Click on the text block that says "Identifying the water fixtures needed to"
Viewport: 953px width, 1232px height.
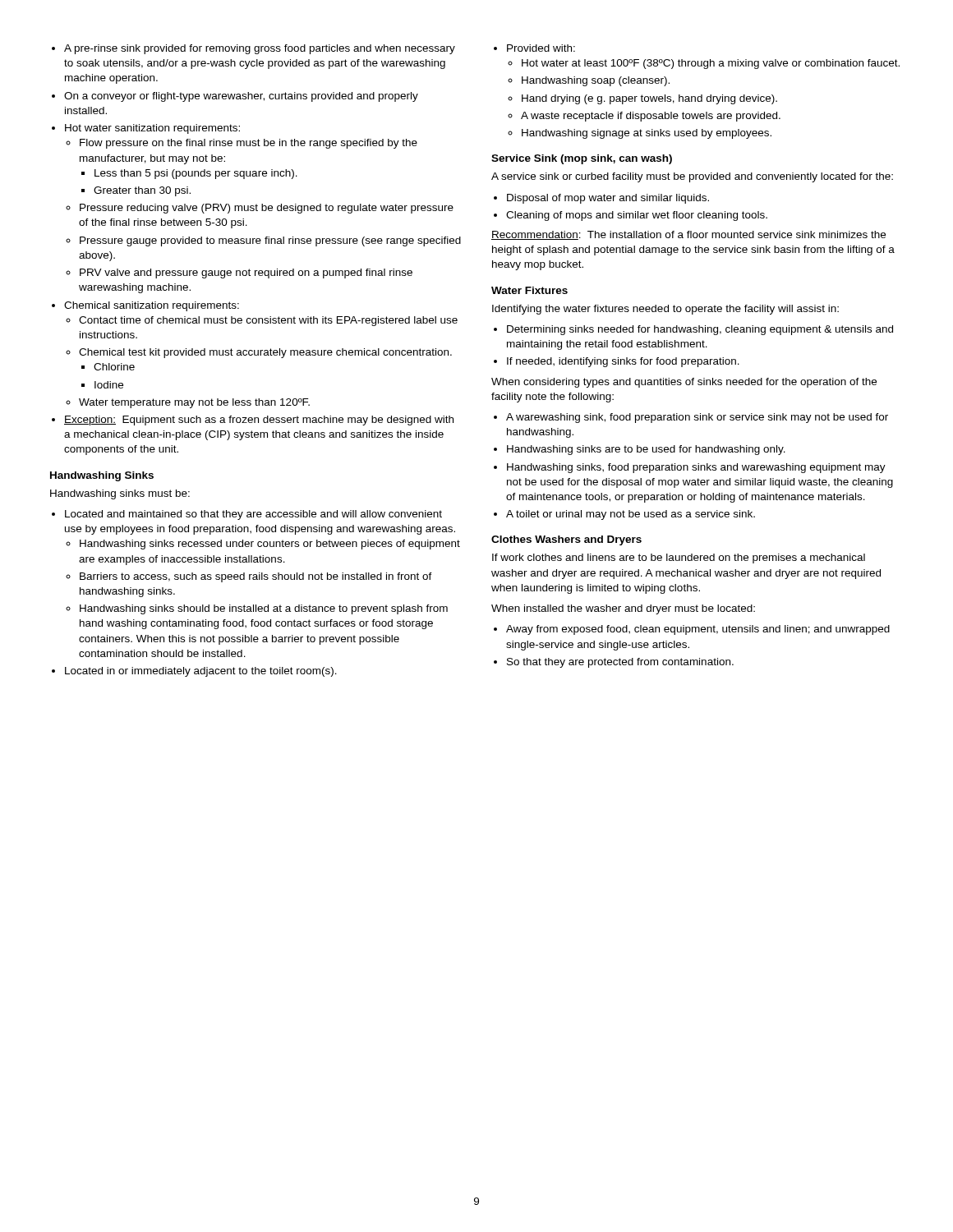pos(665,308)
